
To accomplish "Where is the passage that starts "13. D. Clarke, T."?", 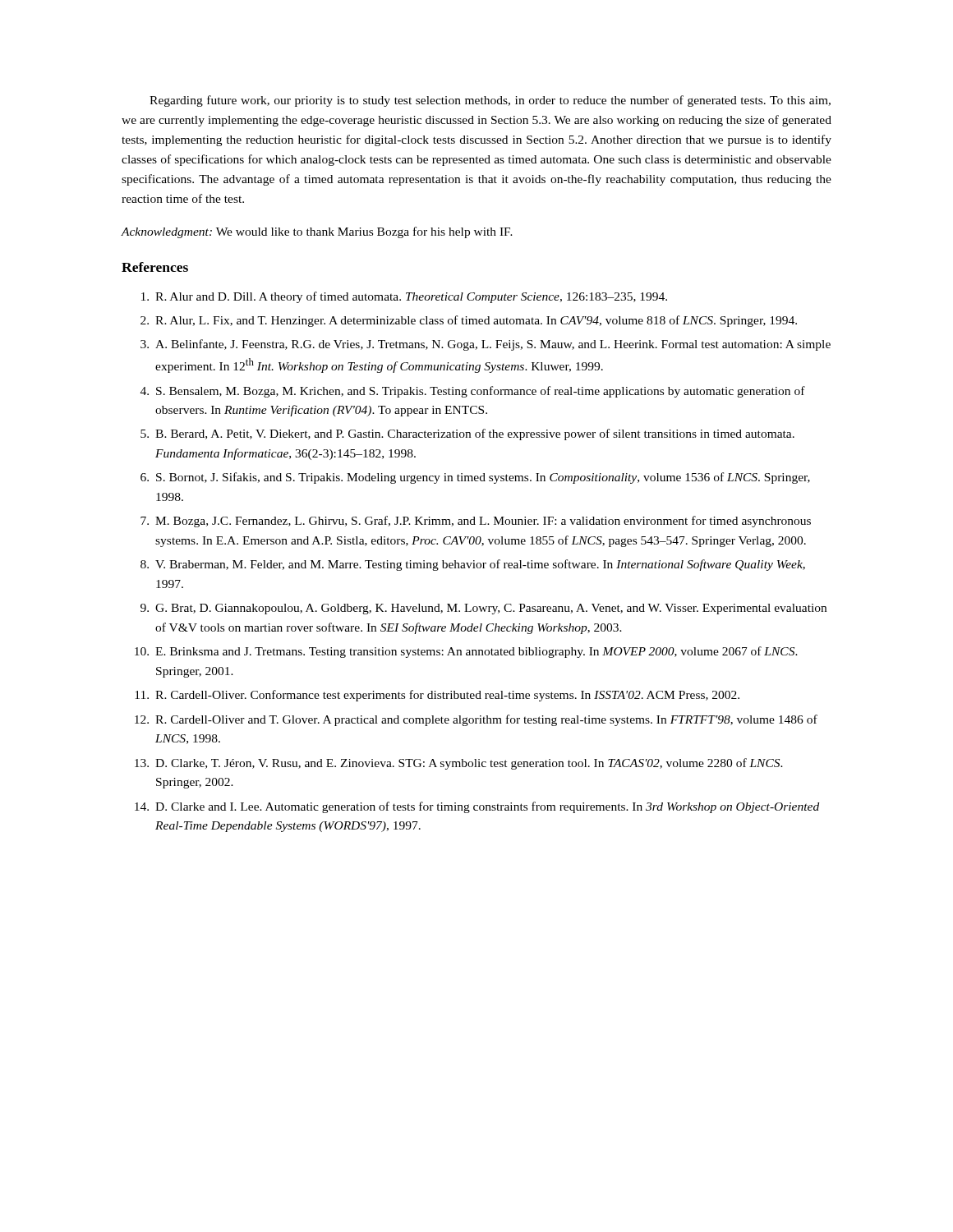I will pyautogui.click(x=476, y=772).
